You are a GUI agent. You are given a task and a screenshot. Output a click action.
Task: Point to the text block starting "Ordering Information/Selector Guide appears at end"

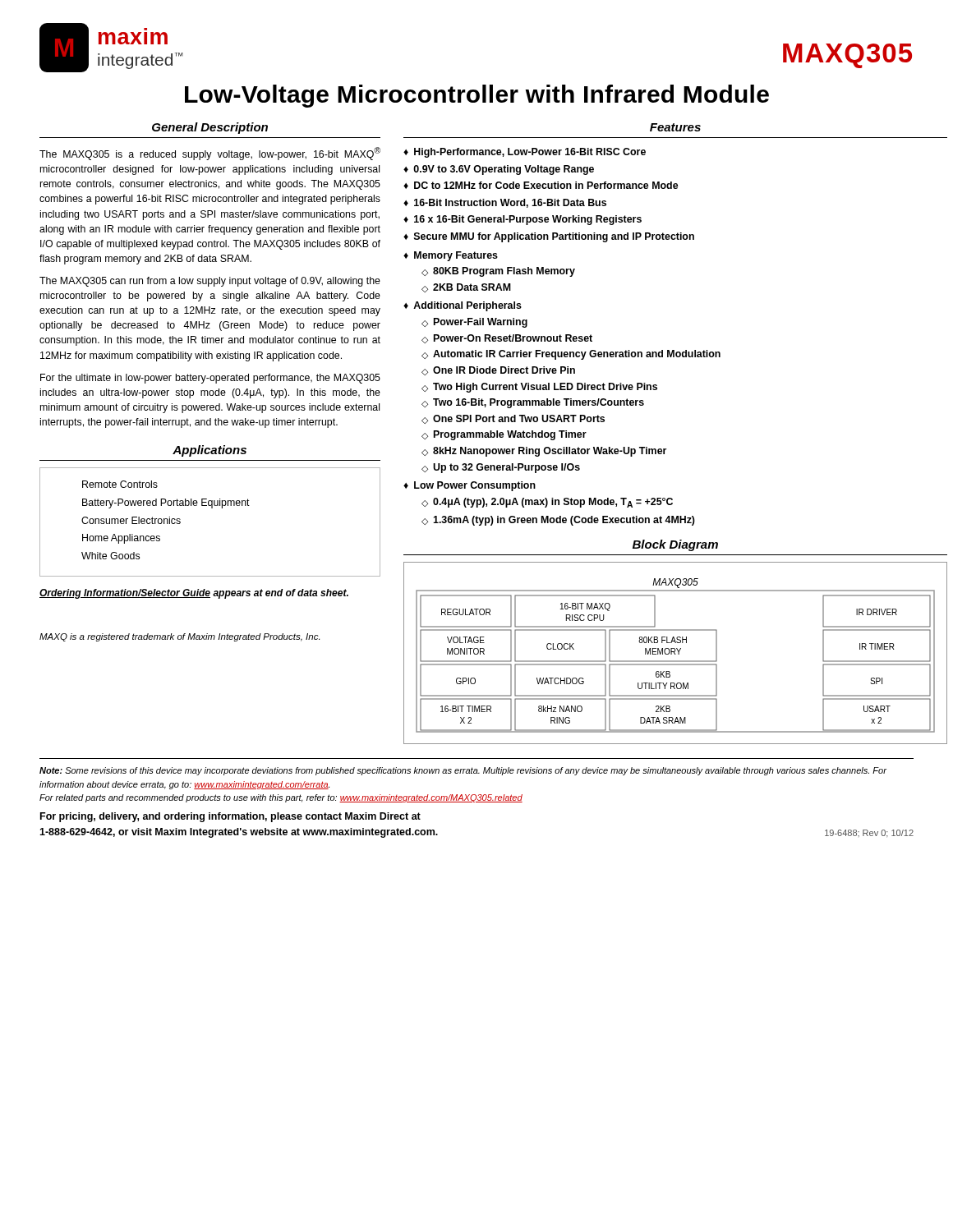(x=194, y=593)
